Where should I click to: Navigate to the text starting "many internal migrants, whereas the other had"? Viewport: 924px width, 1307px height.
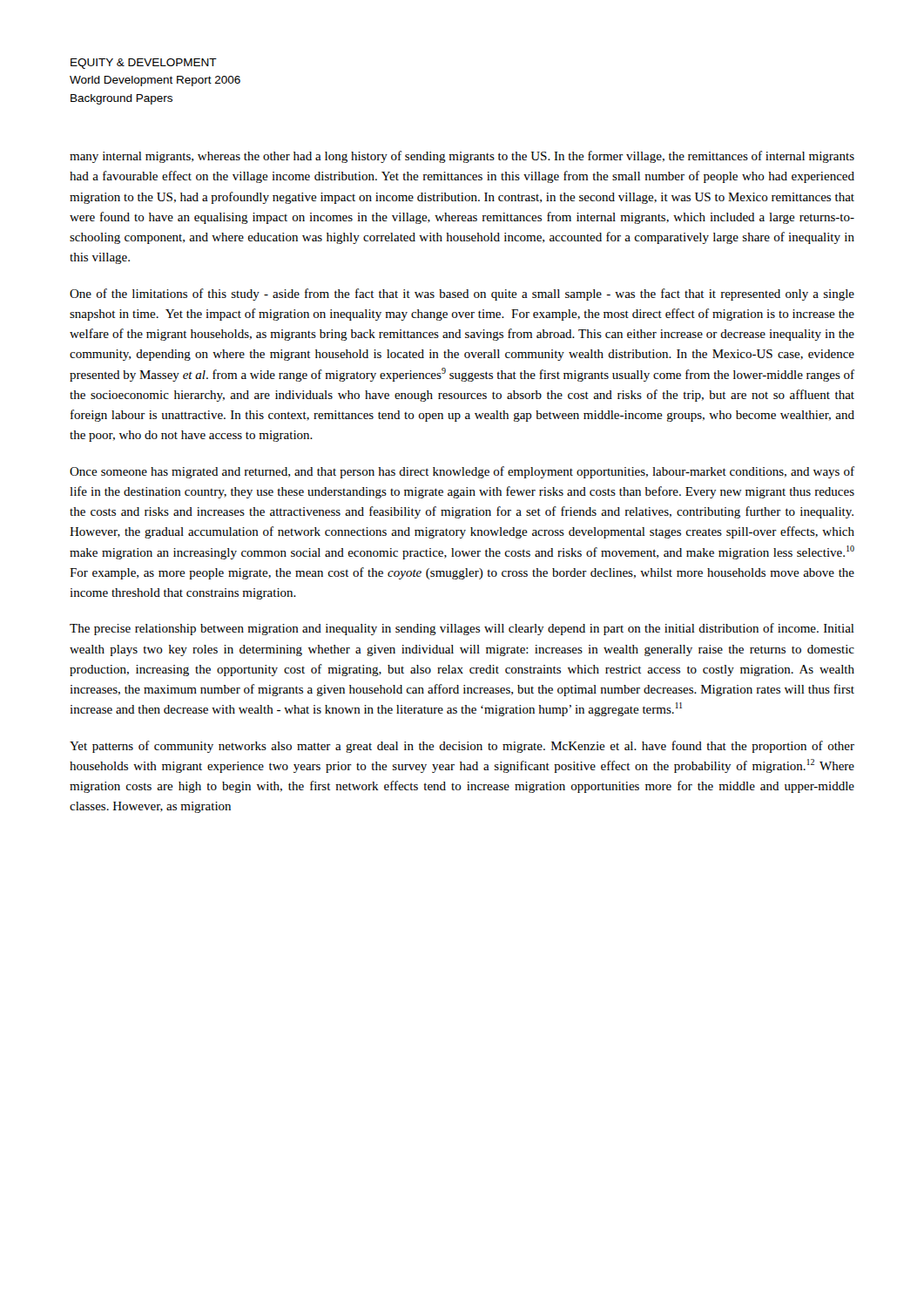click(462, 207)
